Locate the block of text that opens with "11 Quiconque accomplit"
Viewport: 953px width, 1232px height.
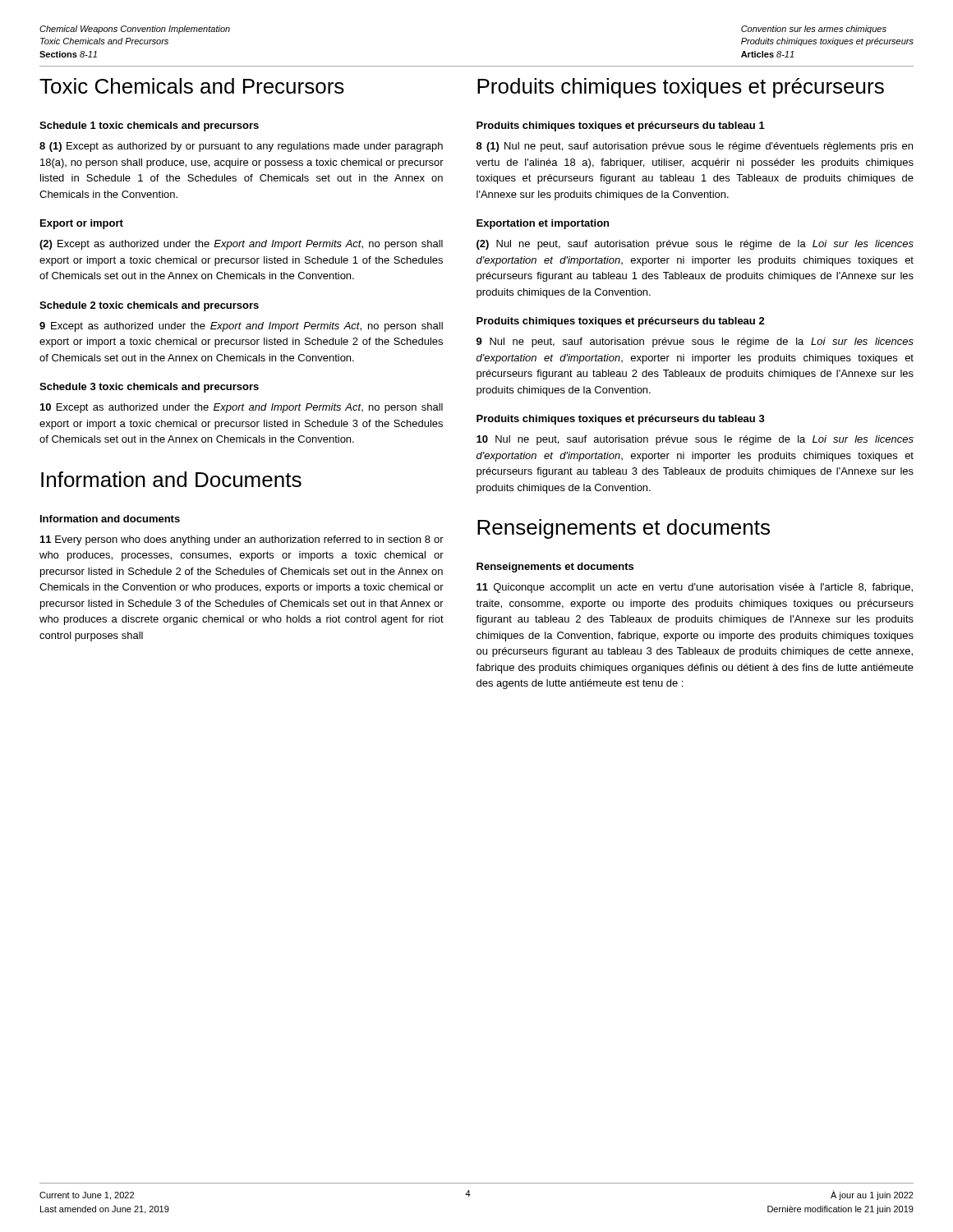click(x=695, y=635)
